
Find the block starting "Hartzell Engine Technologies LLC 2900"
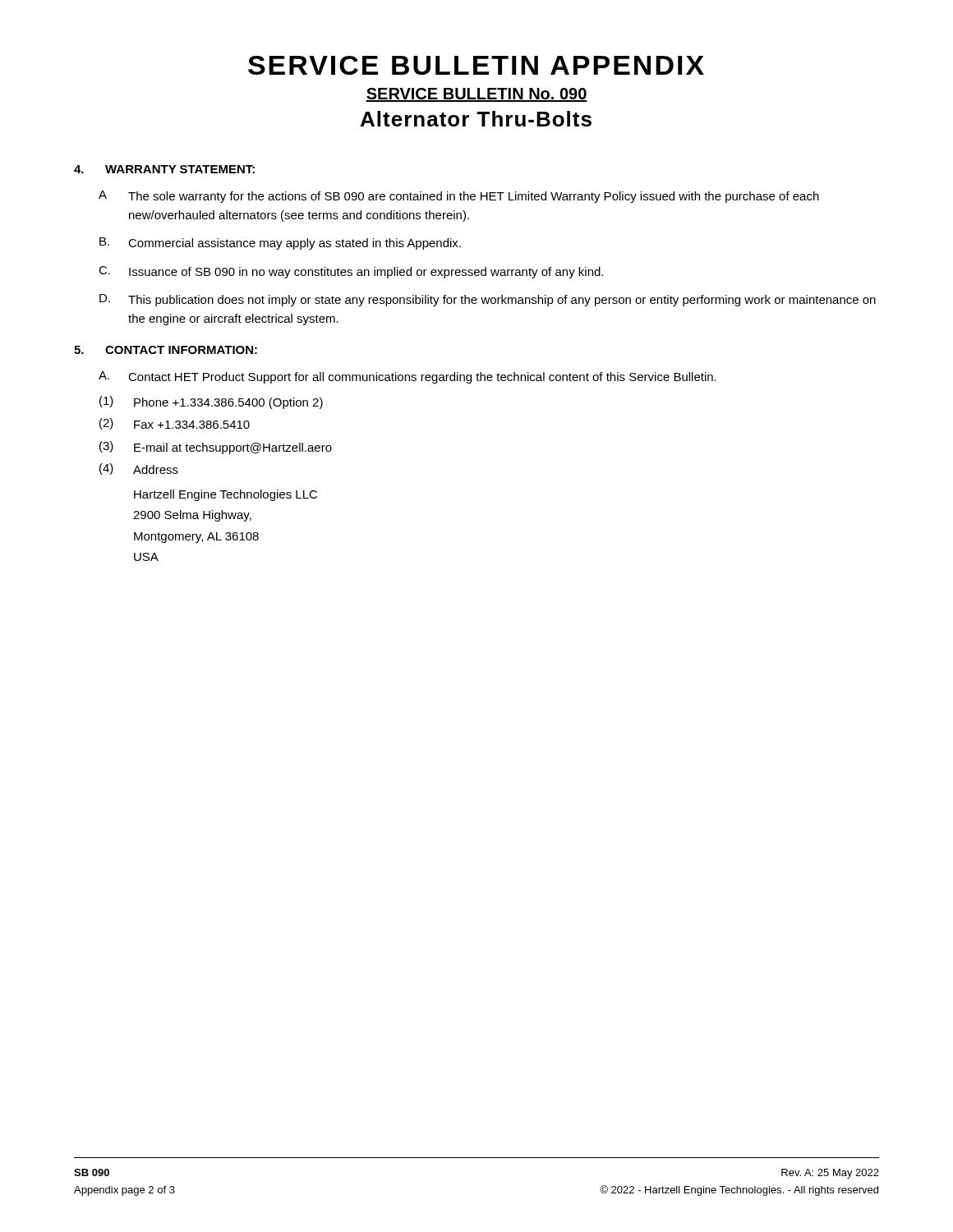coord(225,525)
